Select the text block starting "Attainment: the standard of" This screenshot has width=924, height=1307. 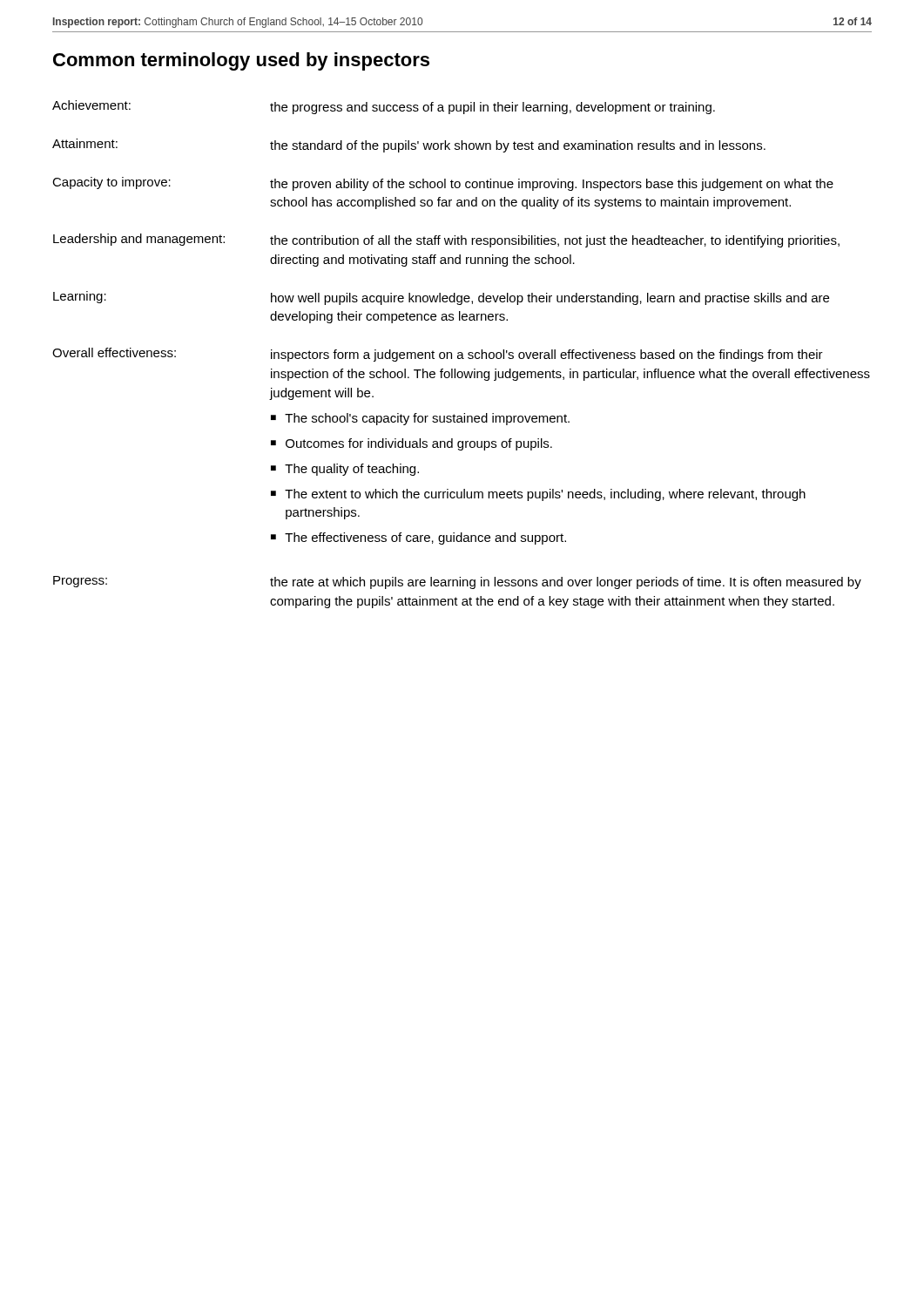coord(462,145)
